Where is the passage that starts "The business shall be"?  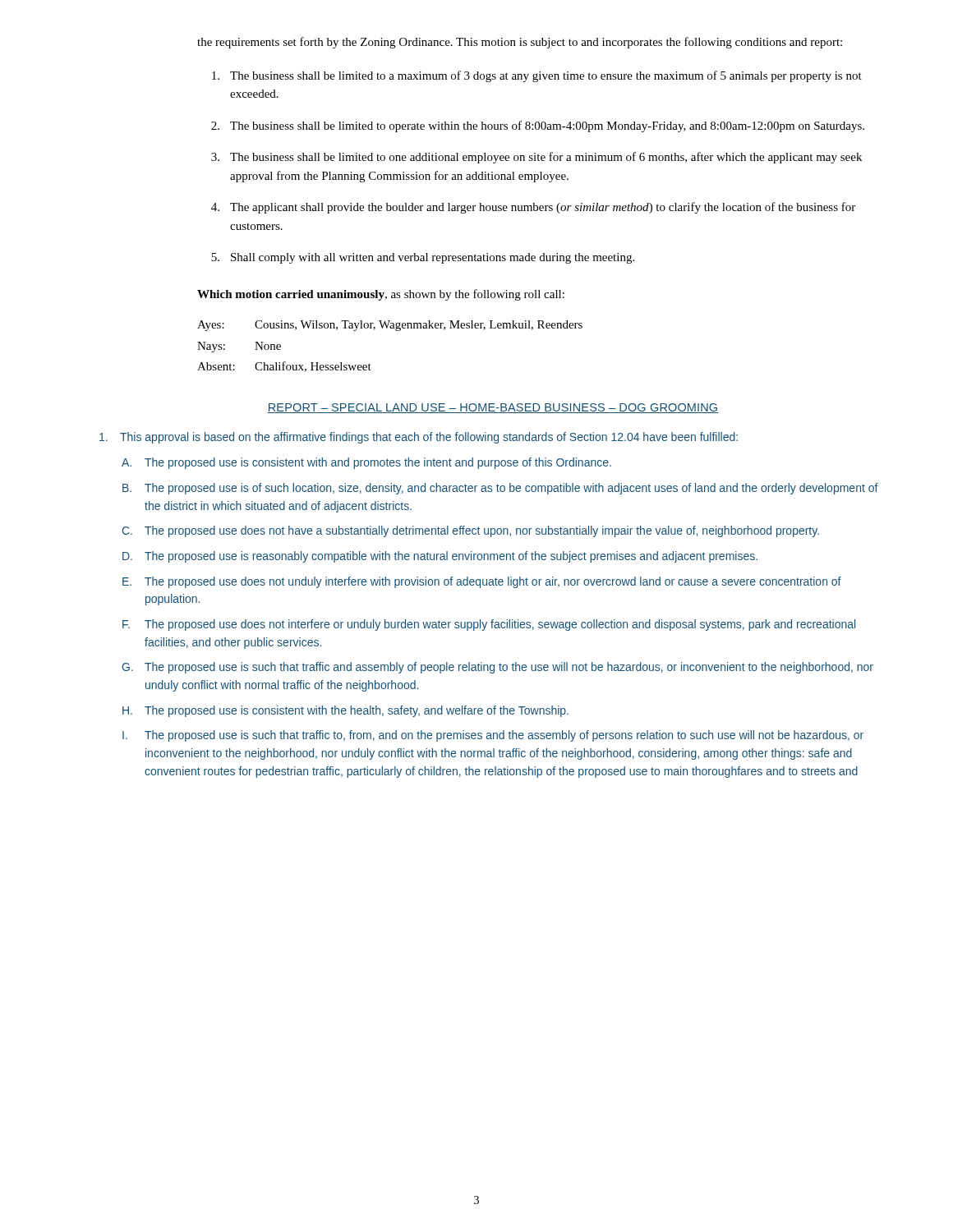[542, 85]
